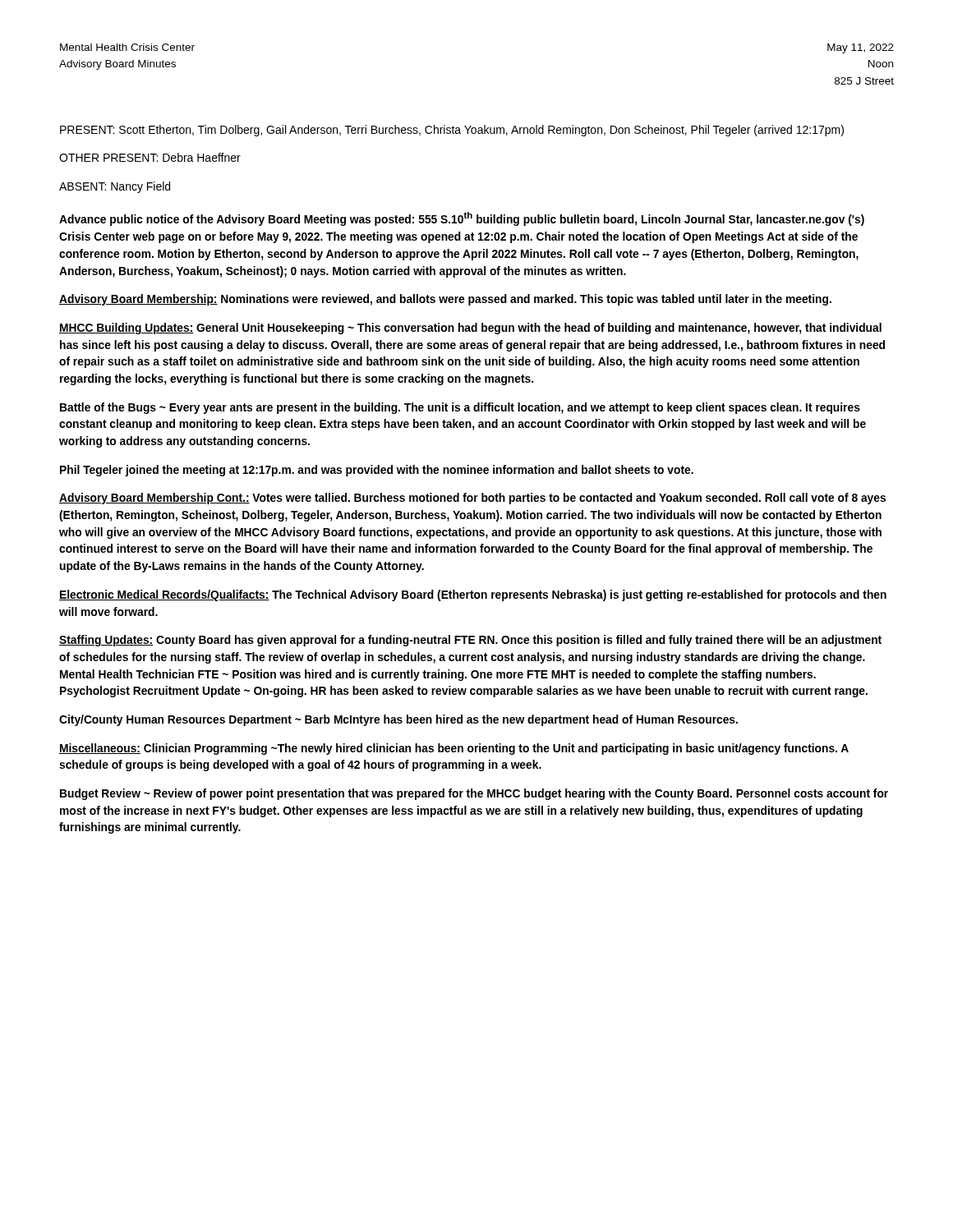The height and width of the screenshot is (1232, 953).
Task: Select the text block that says "City/County Human Resources Department"
Action: pos(399,720)
